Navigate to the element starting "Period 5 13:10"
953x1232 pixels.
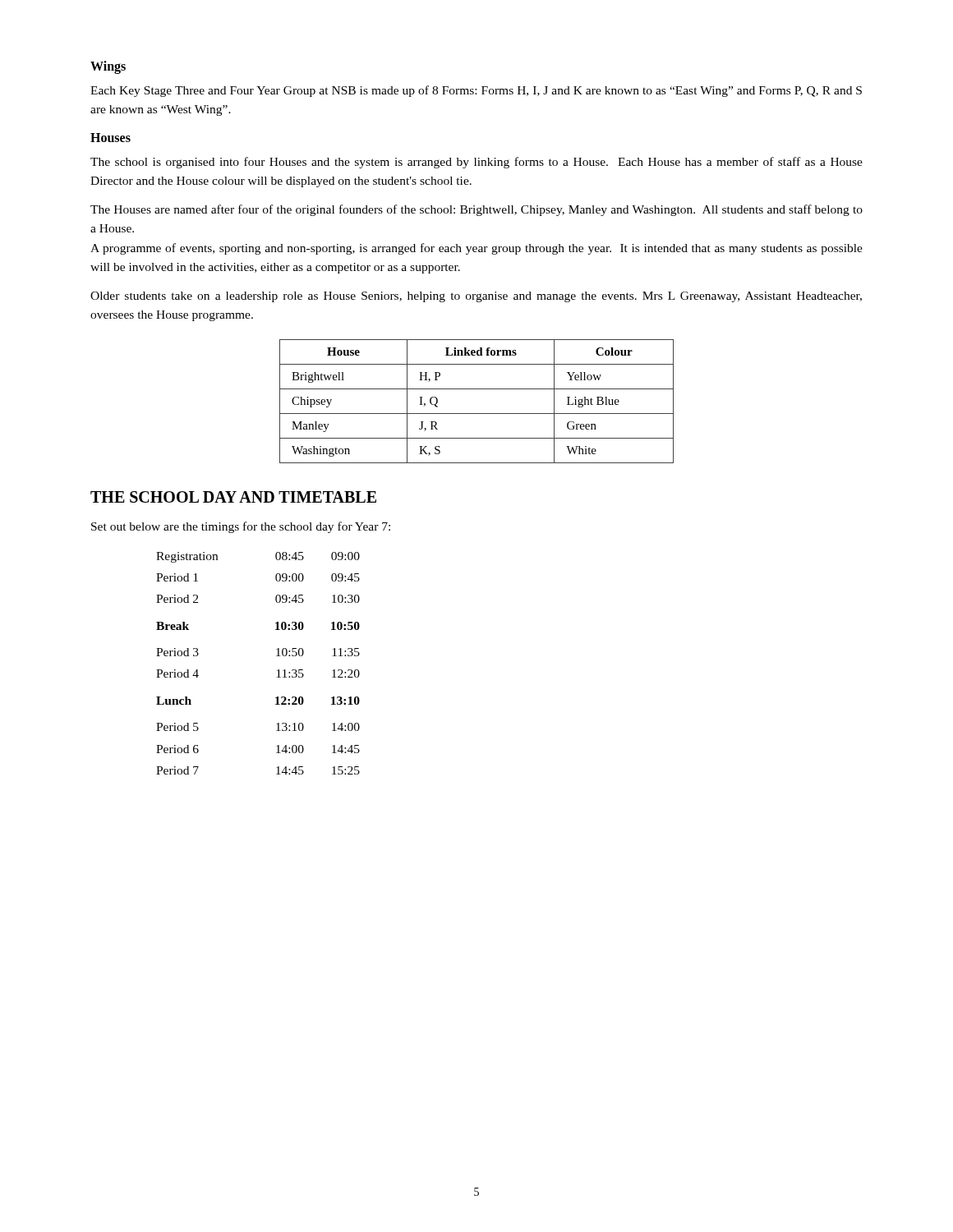[x=175, y=726]
